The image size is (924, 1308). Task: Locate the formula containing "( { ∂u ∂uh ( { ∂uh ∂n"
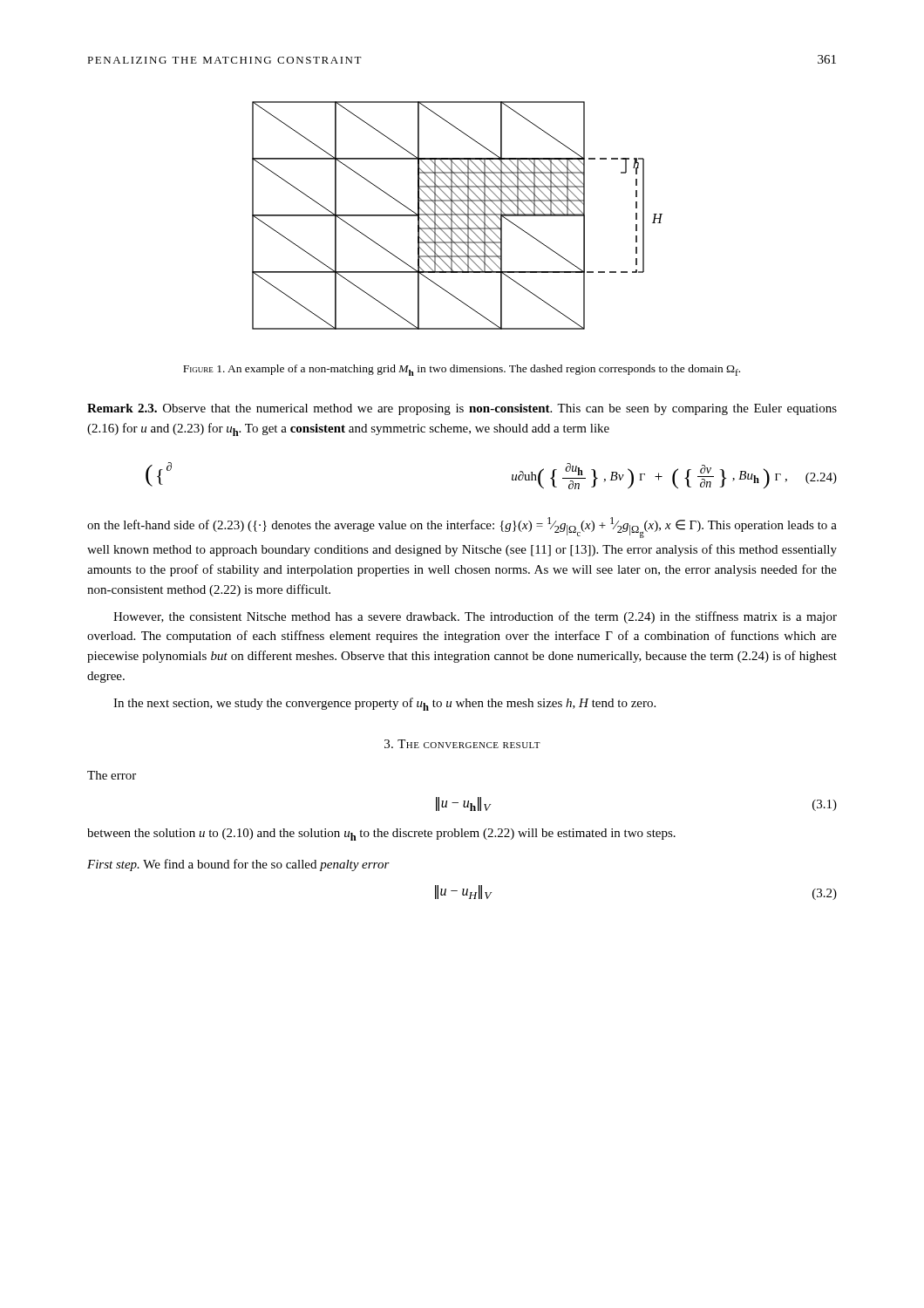pos(160,476)
